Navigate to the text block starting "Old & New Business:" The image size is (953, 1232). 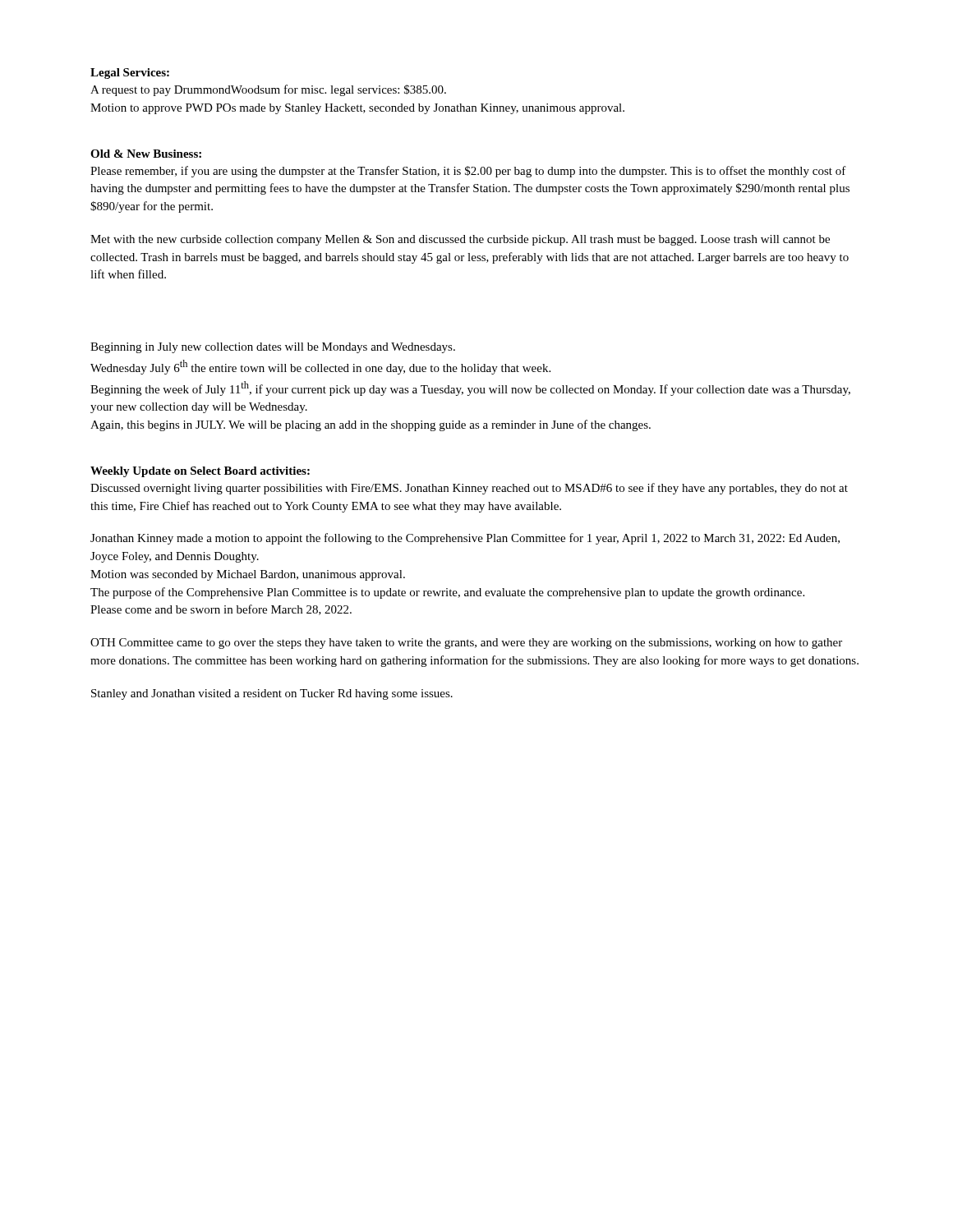(146, 153)
